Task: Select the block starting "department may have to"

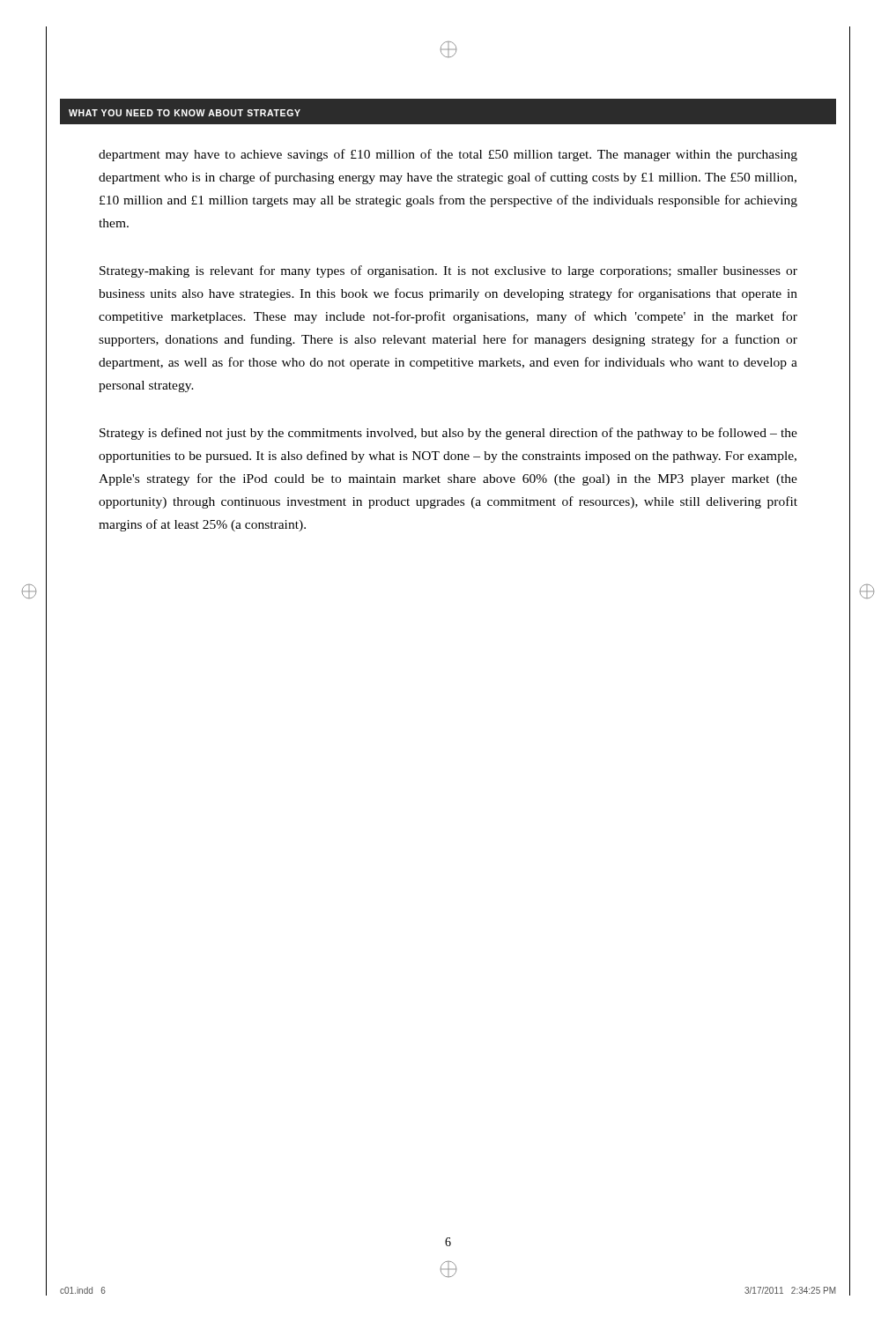Action: pos(448,188)
